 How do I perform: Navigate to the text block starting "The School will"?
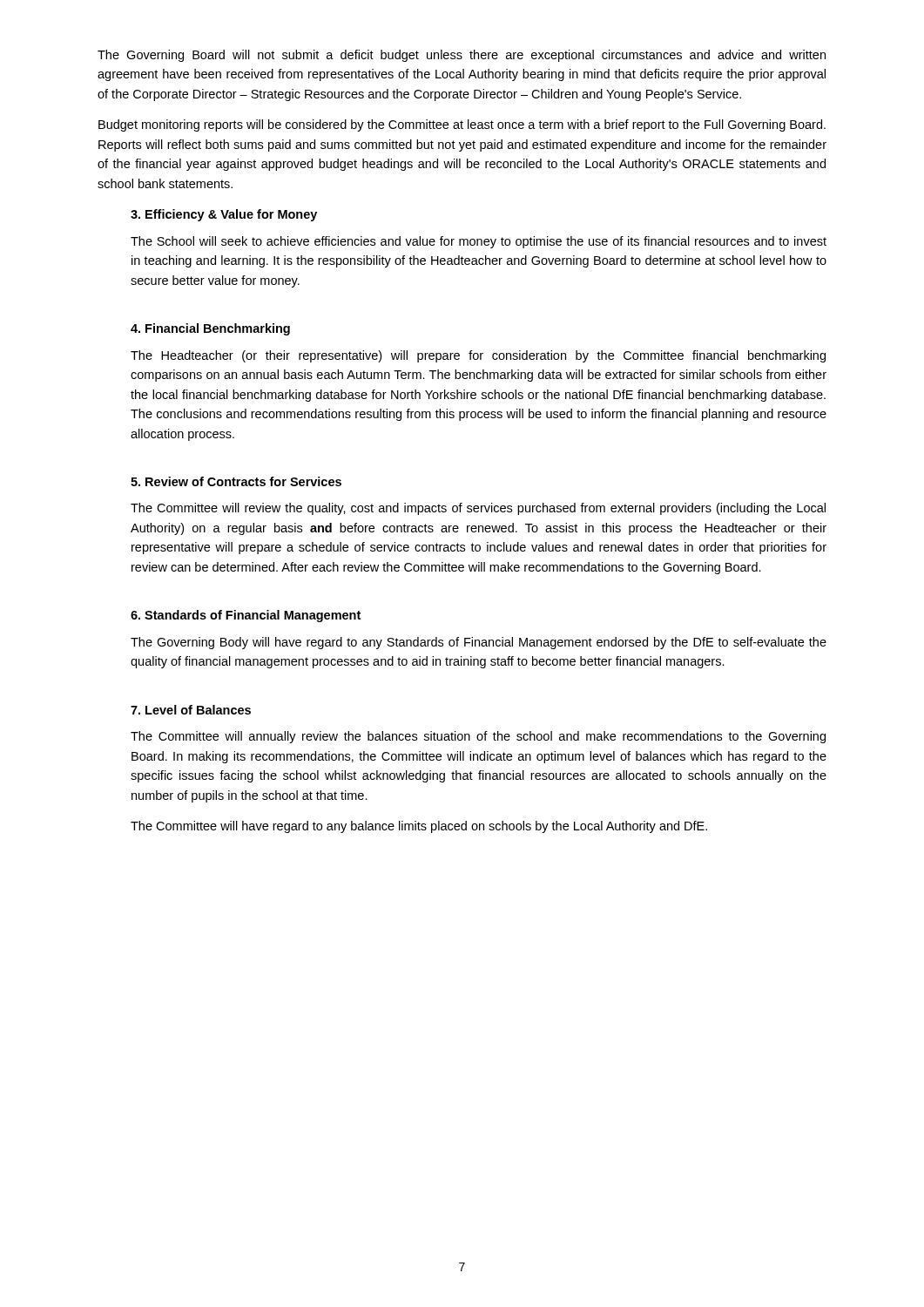[479, 261]
